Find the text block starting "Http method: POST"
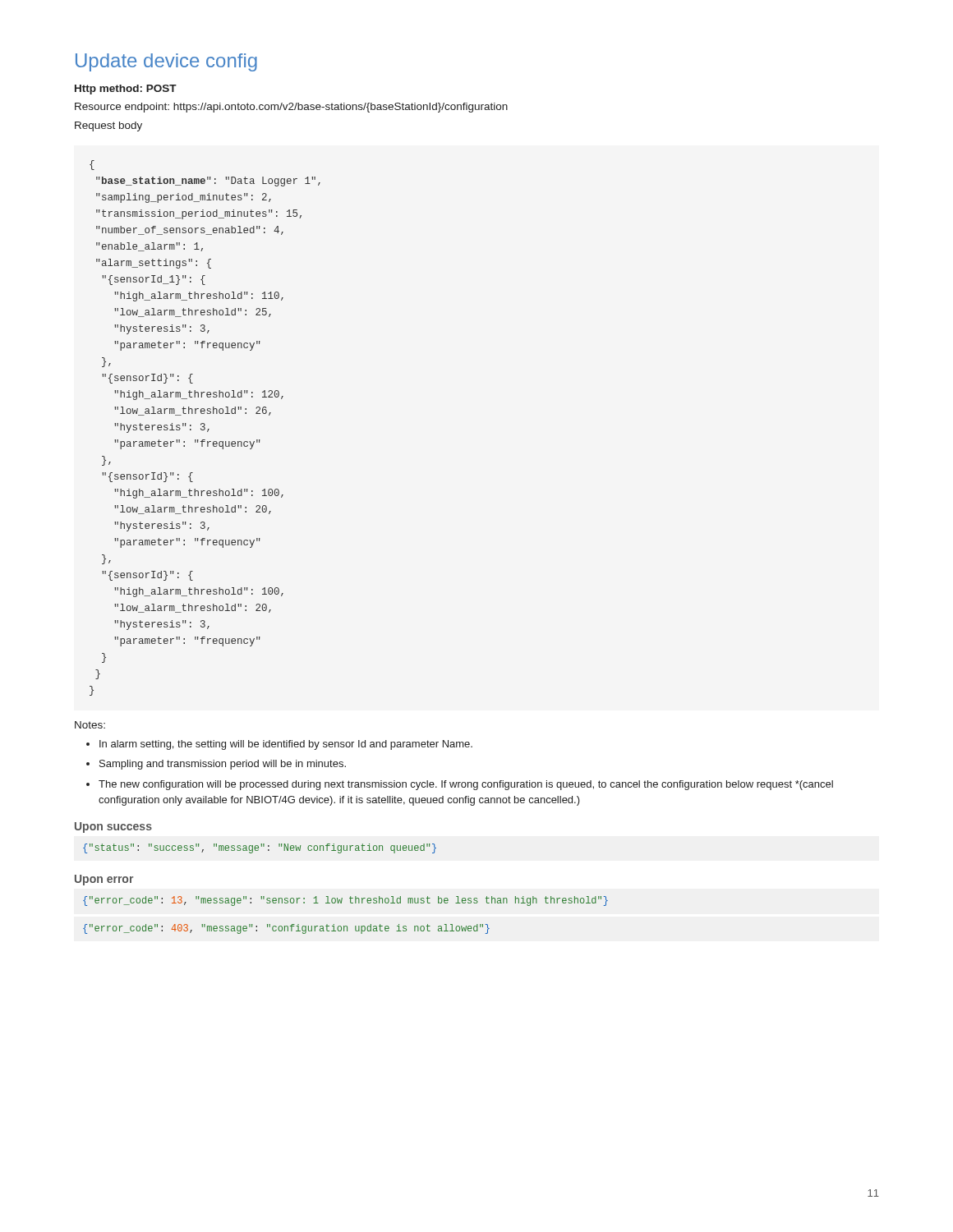This screenshot has height=1232, width=953. point(125,88)
